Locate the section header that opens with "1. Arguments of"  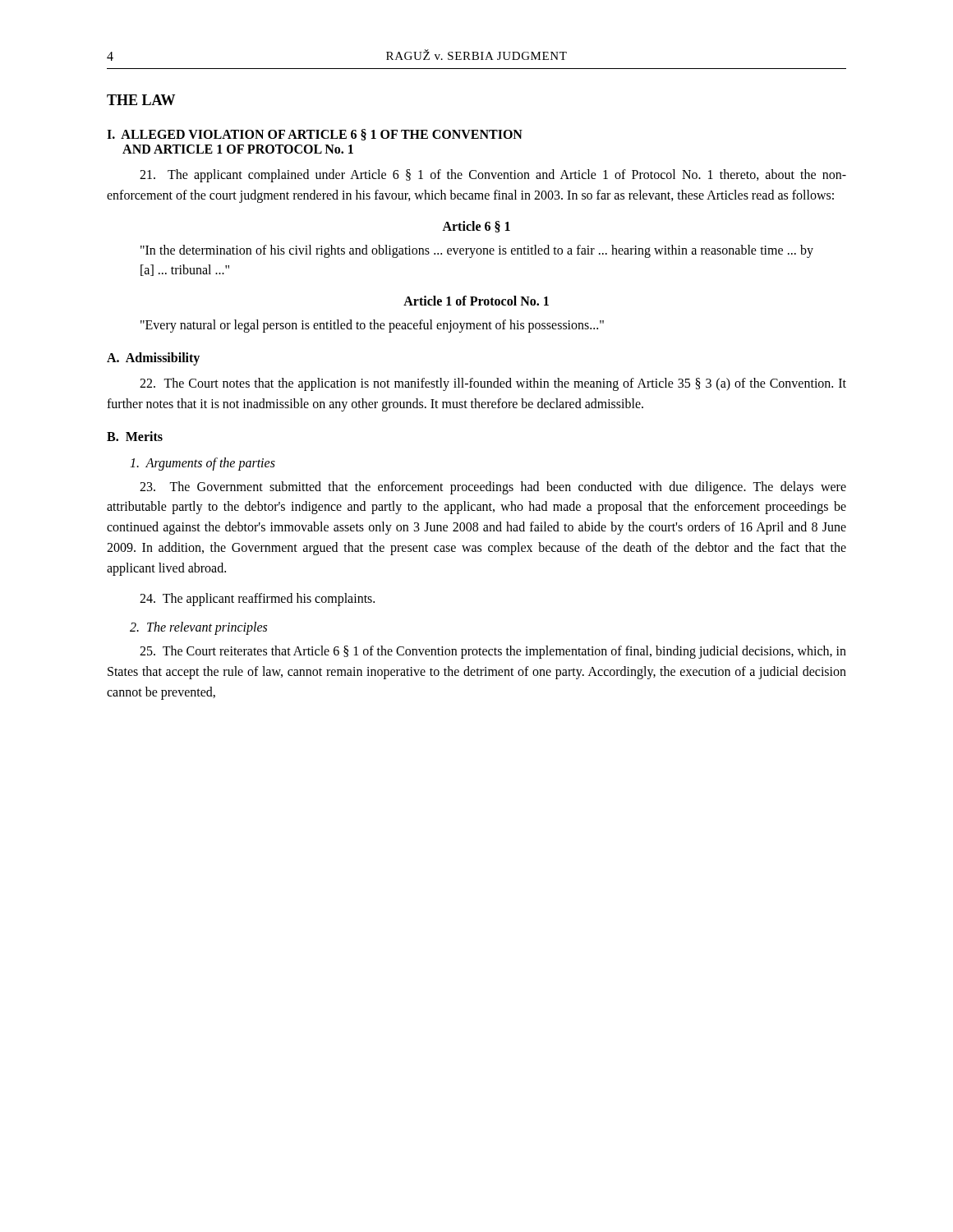coord(202,462)
